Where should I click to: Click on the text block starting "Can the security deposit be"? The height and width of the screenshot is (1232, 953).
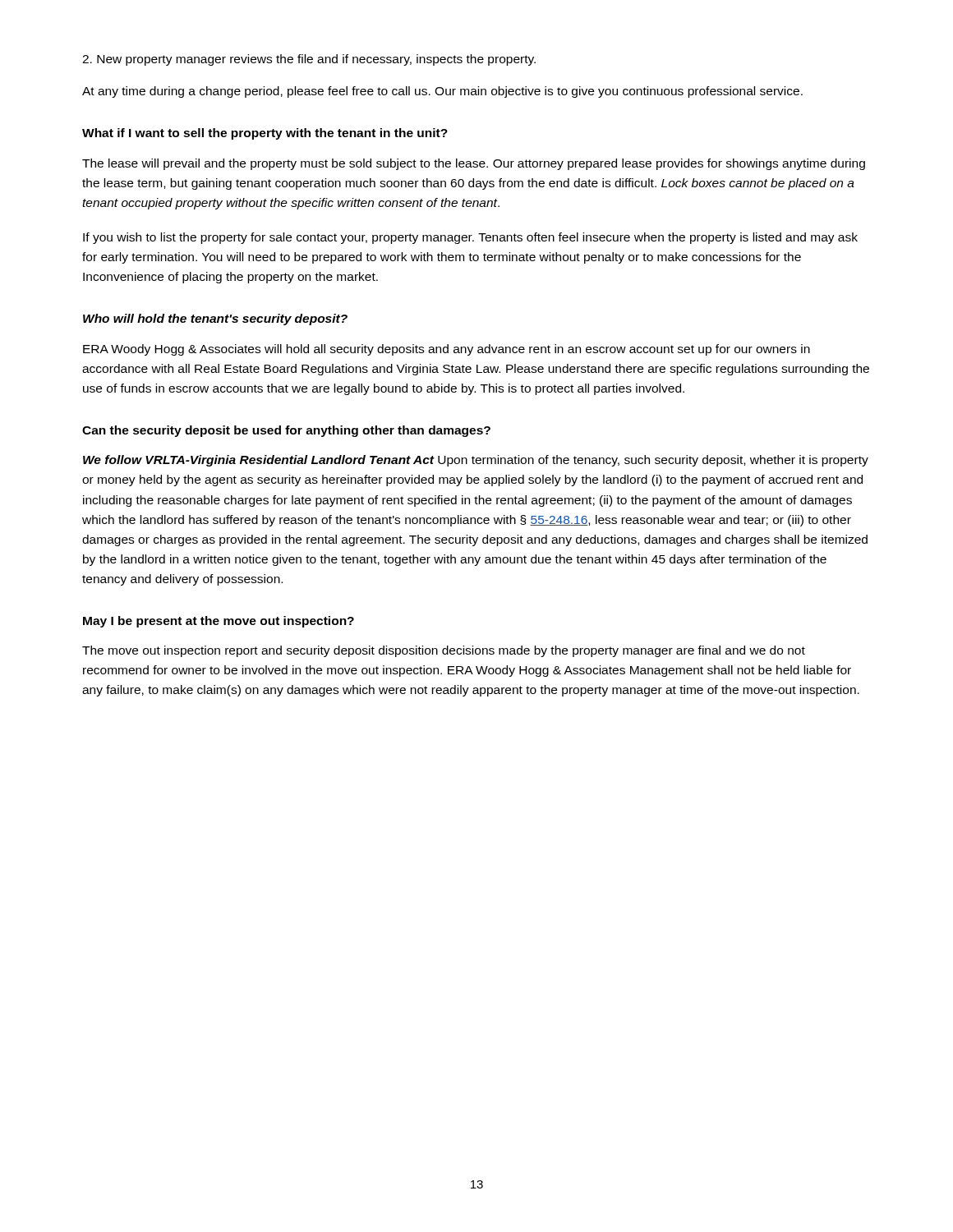pos(287,430)
